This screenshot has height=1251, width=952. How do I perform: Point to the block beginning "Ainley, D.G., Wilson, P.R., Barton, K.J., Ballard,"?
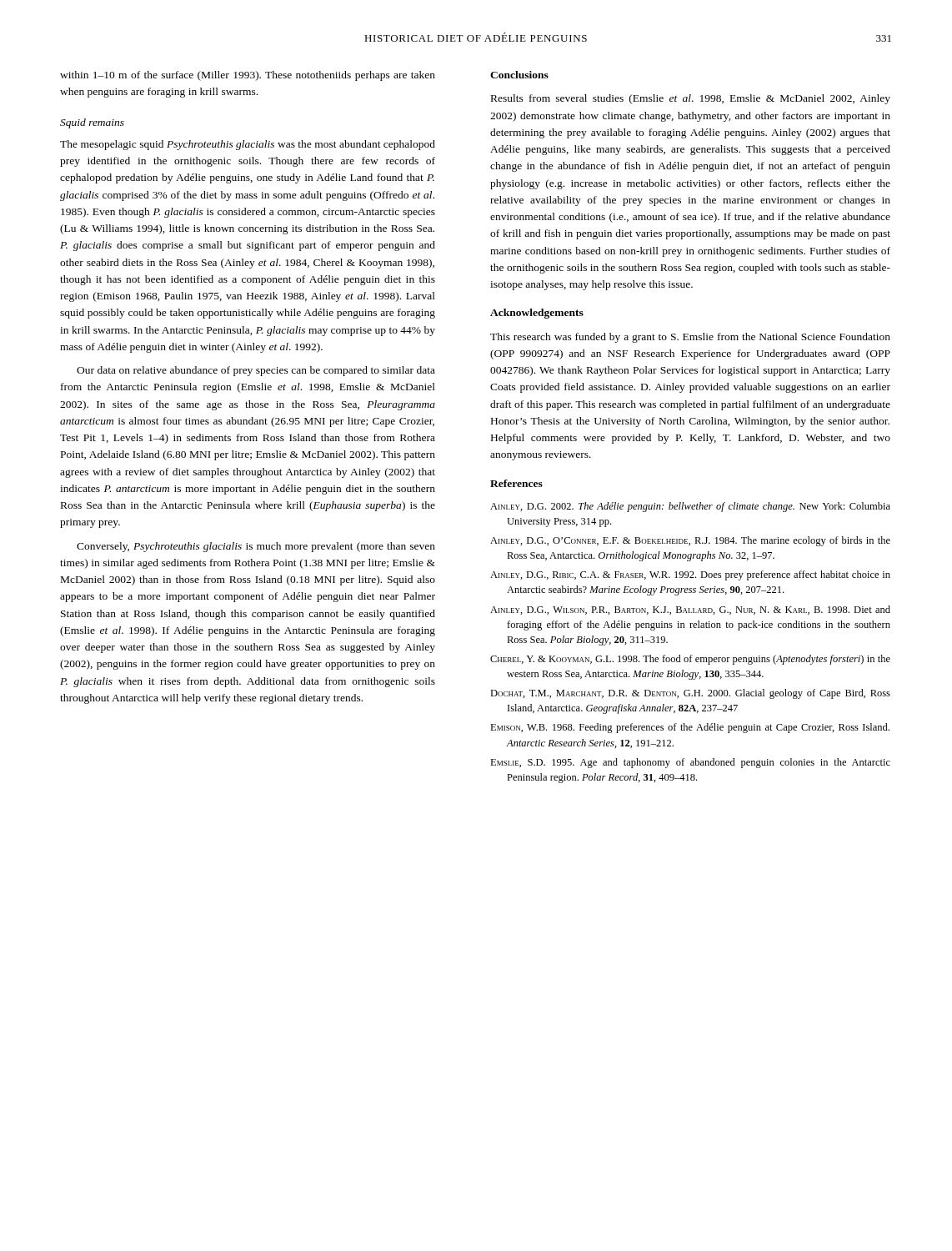[690, 624]
